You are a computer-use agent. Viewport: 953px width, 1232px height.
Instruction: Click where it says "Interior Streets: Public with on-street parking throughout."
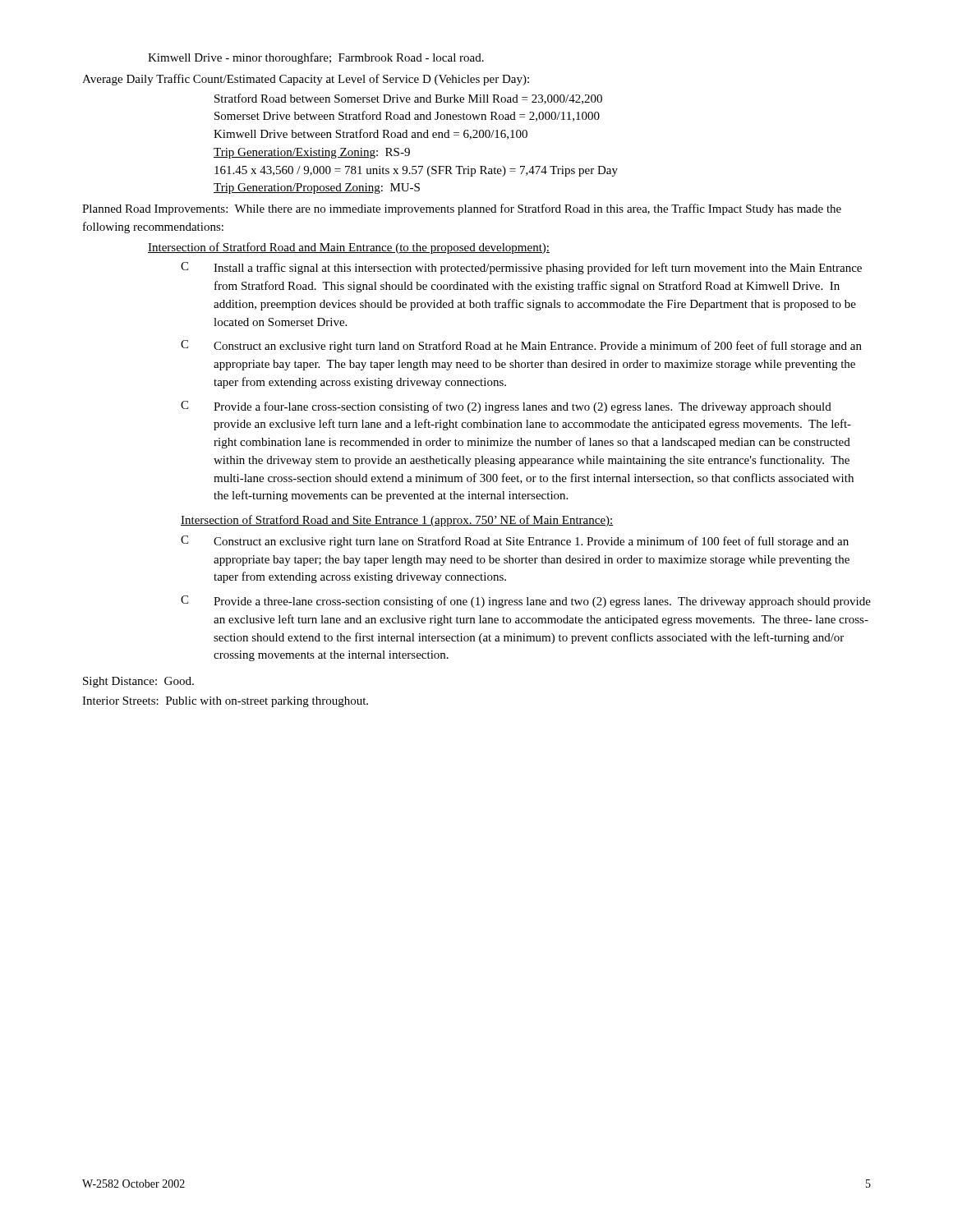pyautogui.click(x=226, y=700)
